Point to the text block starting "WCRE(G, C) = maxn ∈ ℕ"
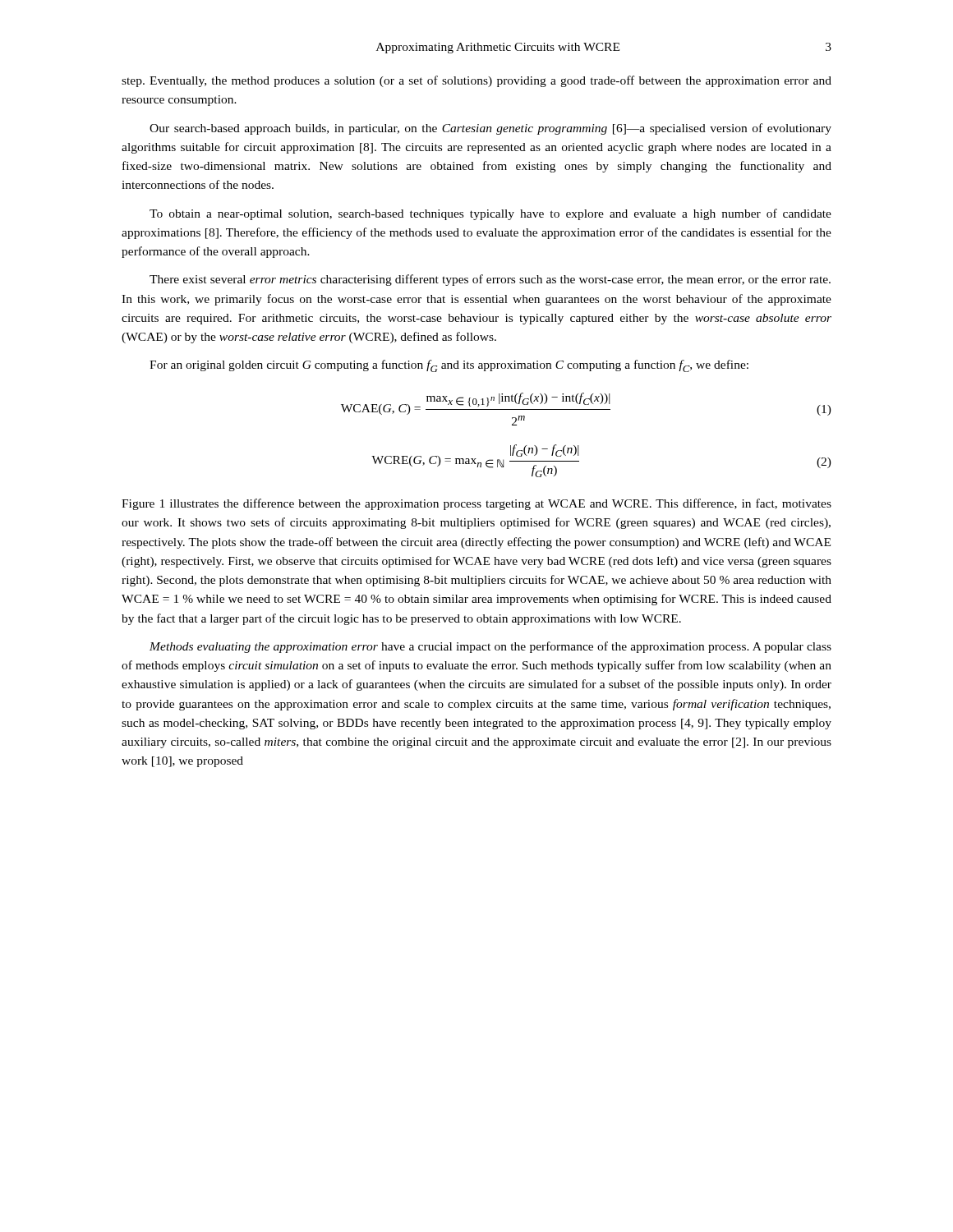This screenshot has height=1232, width=953. coord(544,461)
